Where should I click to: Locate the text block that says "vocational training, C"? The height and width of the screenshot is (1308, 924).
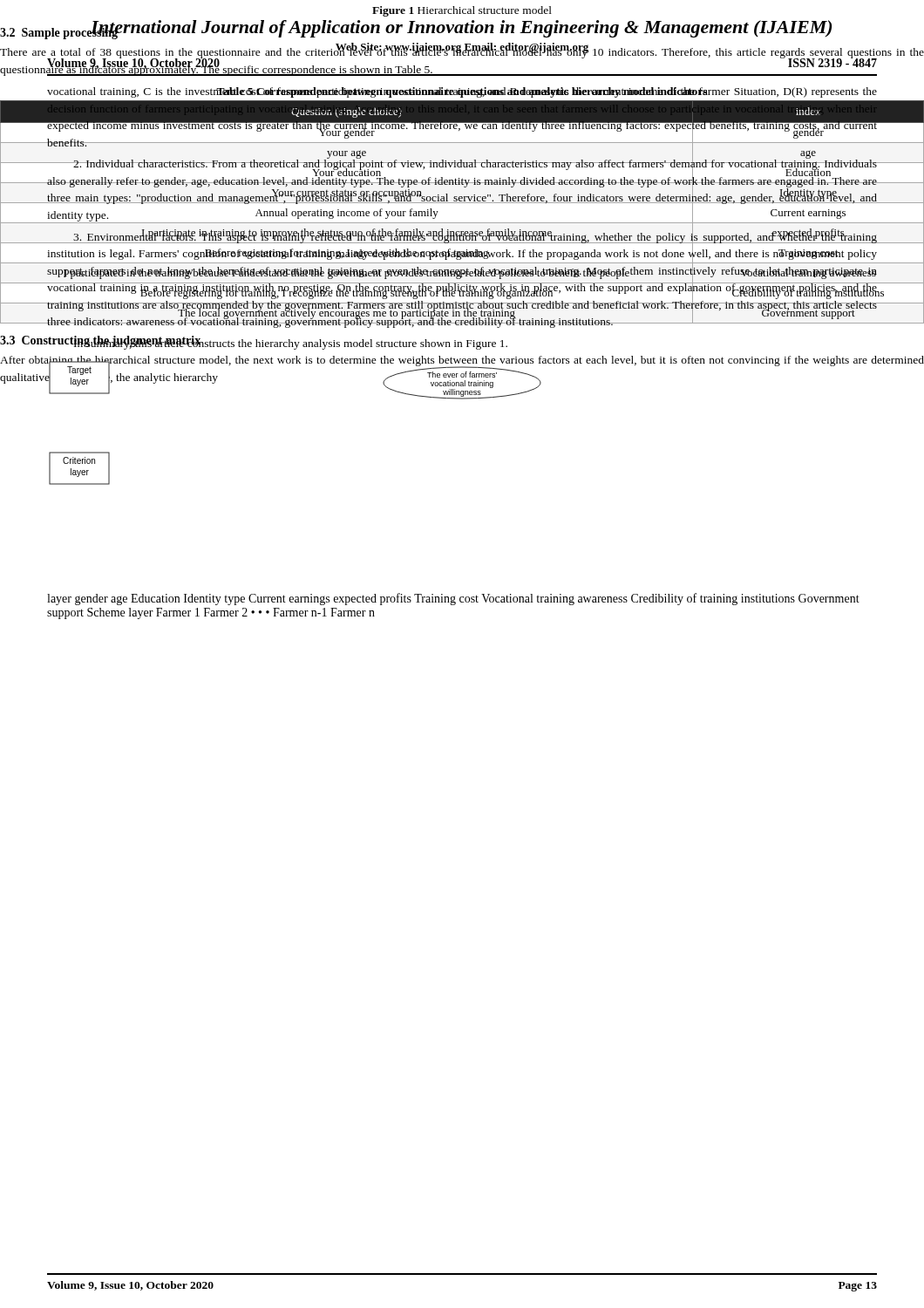462,117
